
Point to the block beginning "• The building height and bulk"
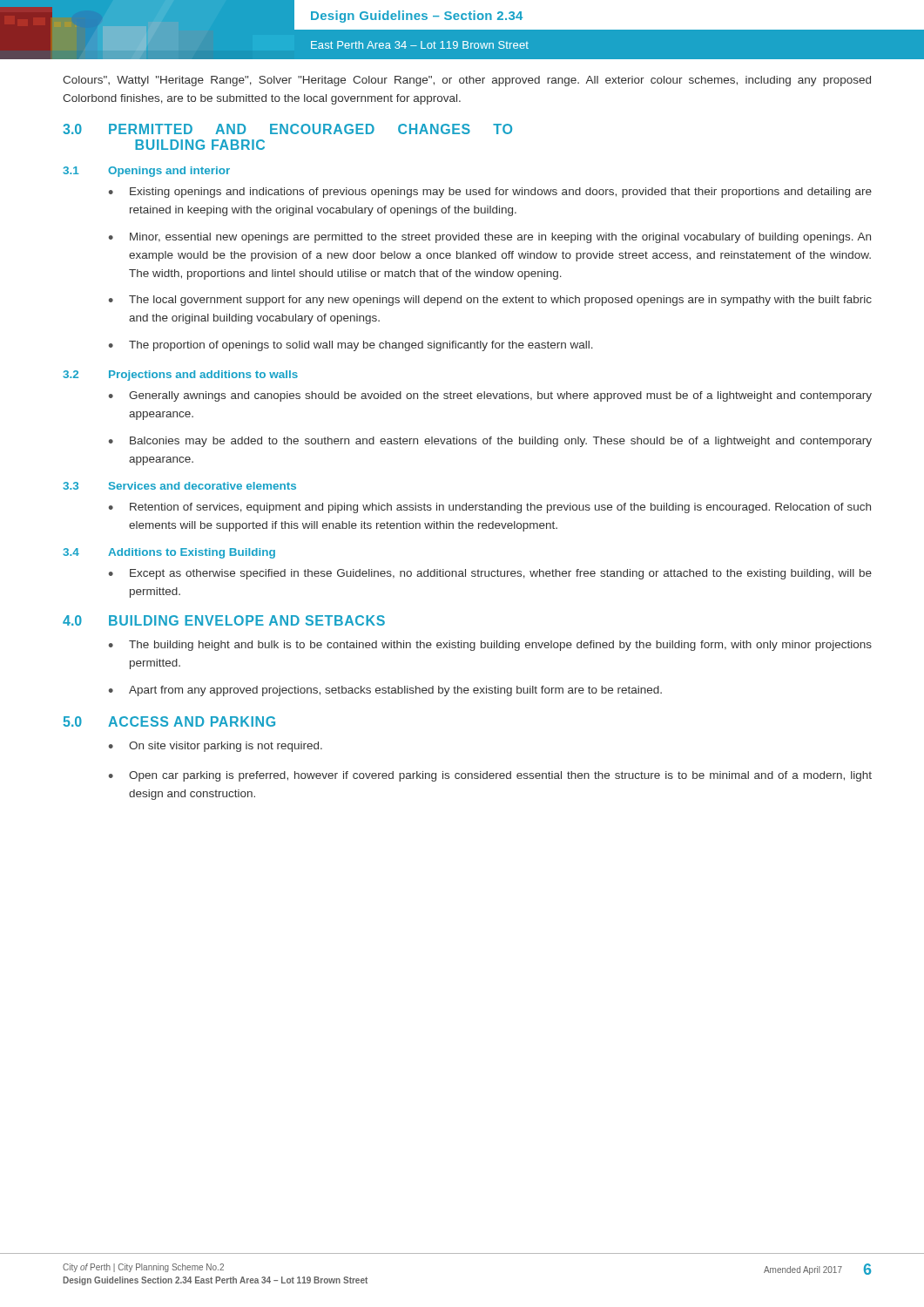(490, 654)
